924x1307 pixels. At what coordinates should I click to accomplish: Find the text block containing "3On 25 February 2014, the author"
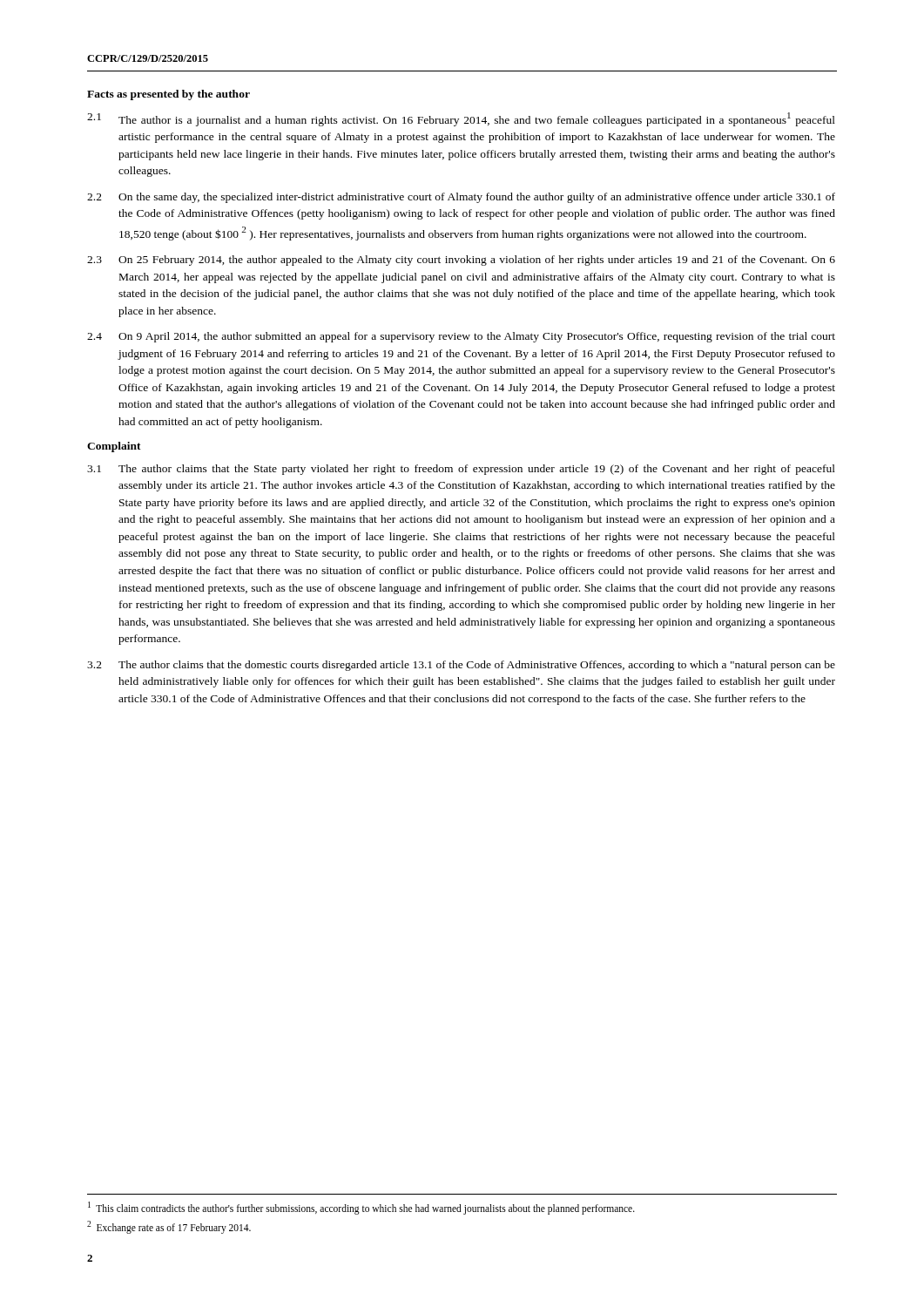tap(461, 285)
